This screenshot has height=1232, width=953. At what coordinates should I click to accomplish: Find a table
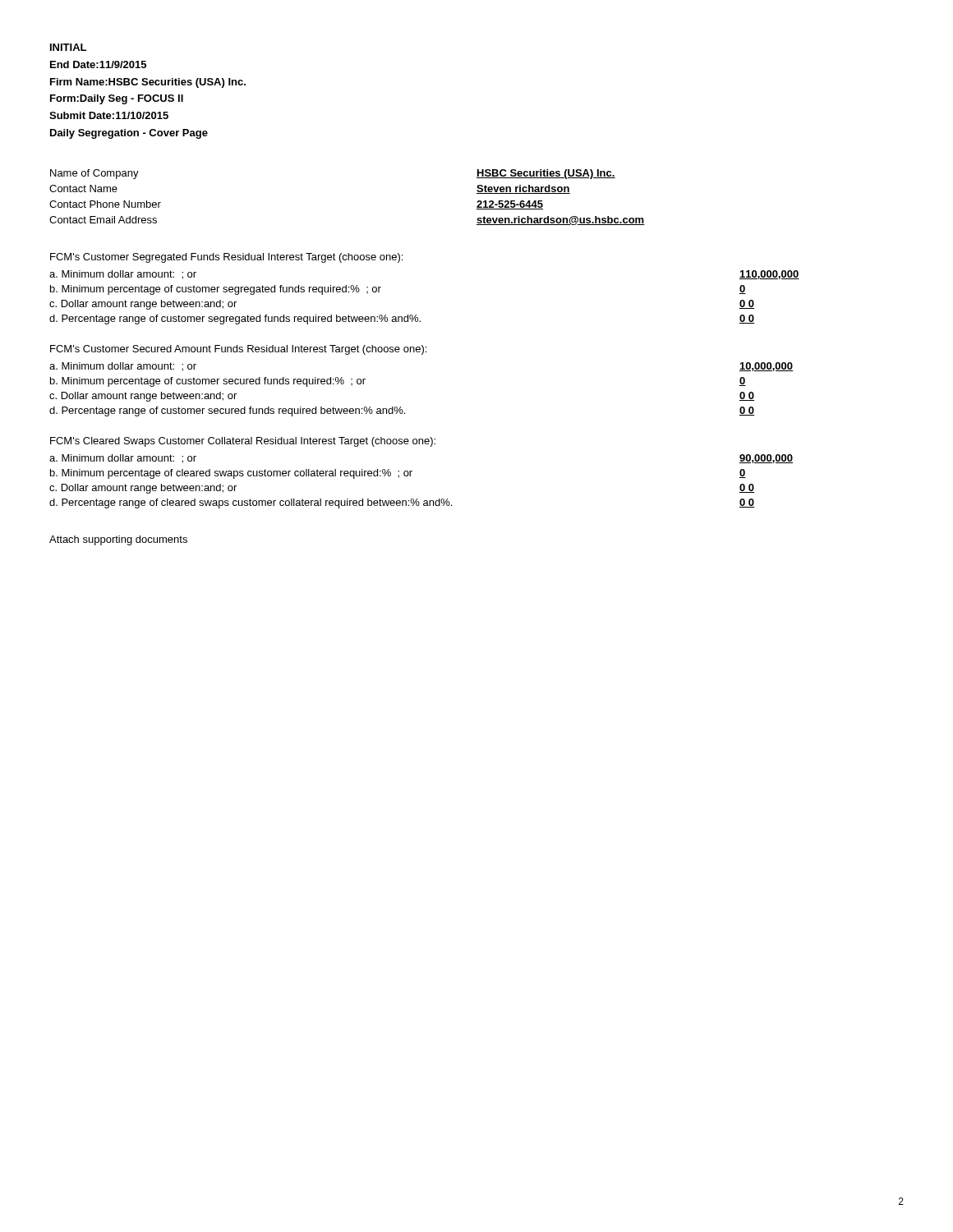[476, 196]
